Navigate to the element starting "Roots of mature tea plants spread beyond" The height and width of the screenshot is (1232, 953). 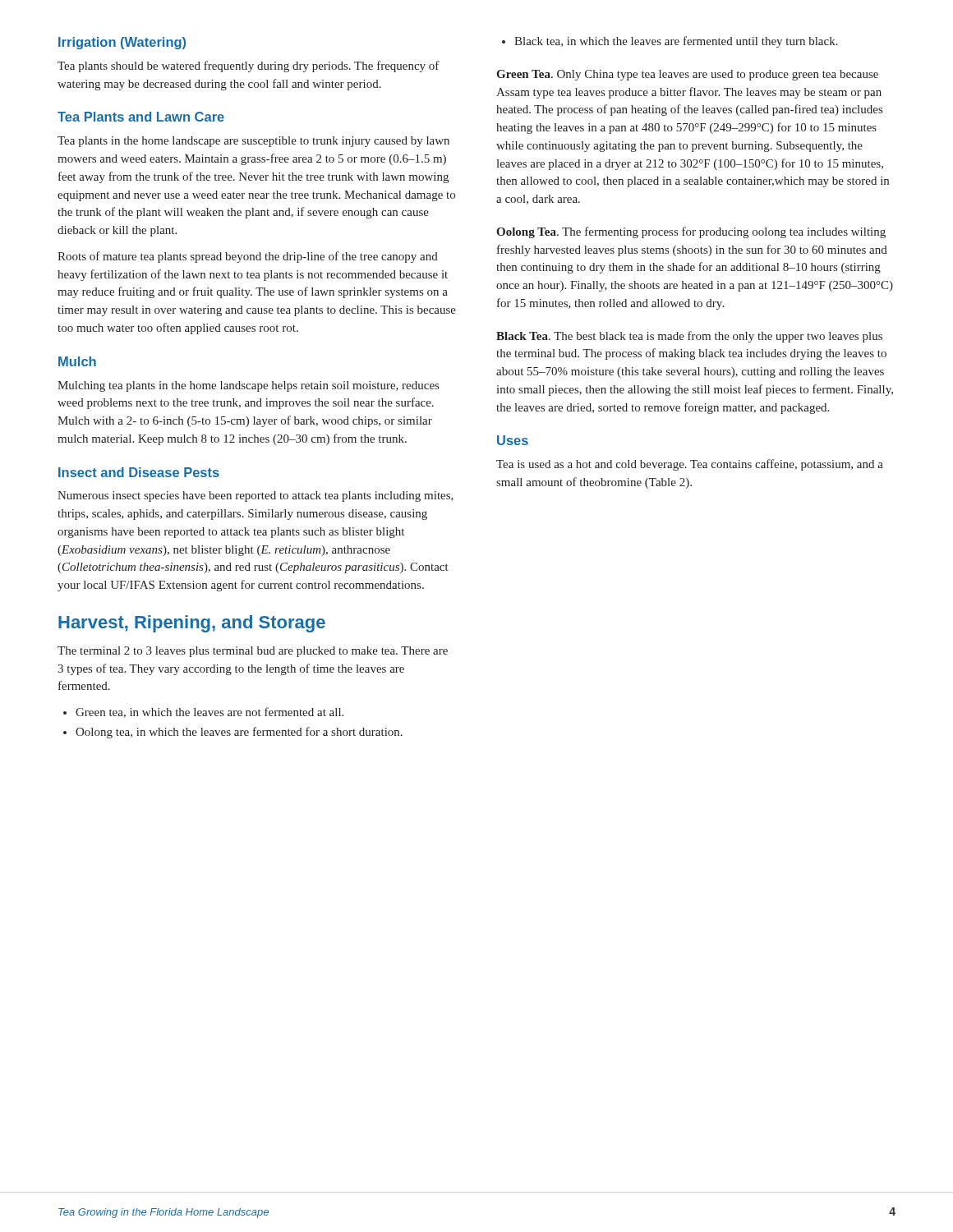pos(257,293)
